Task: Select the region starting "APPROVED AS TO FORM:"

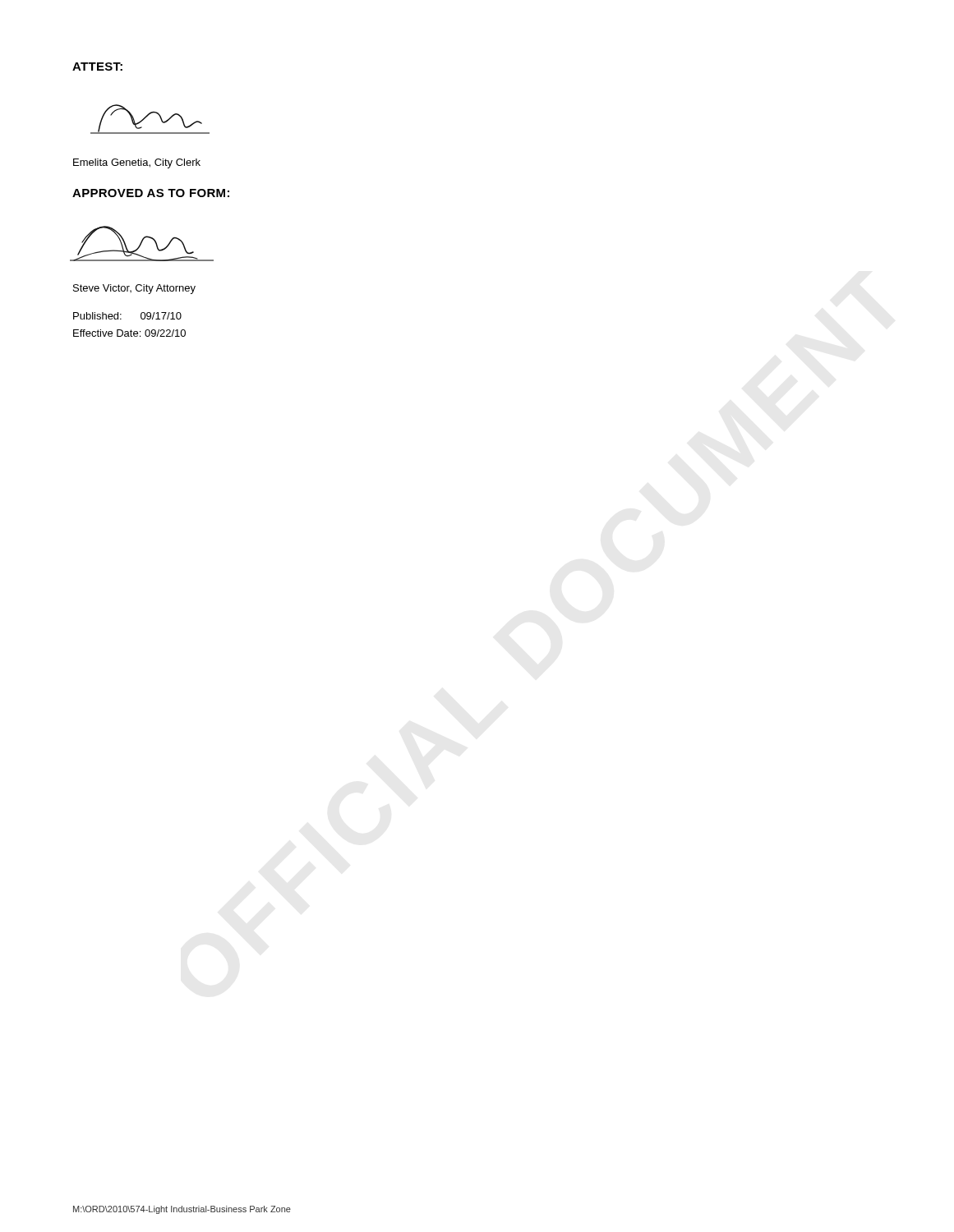Action: coord(151,193)
